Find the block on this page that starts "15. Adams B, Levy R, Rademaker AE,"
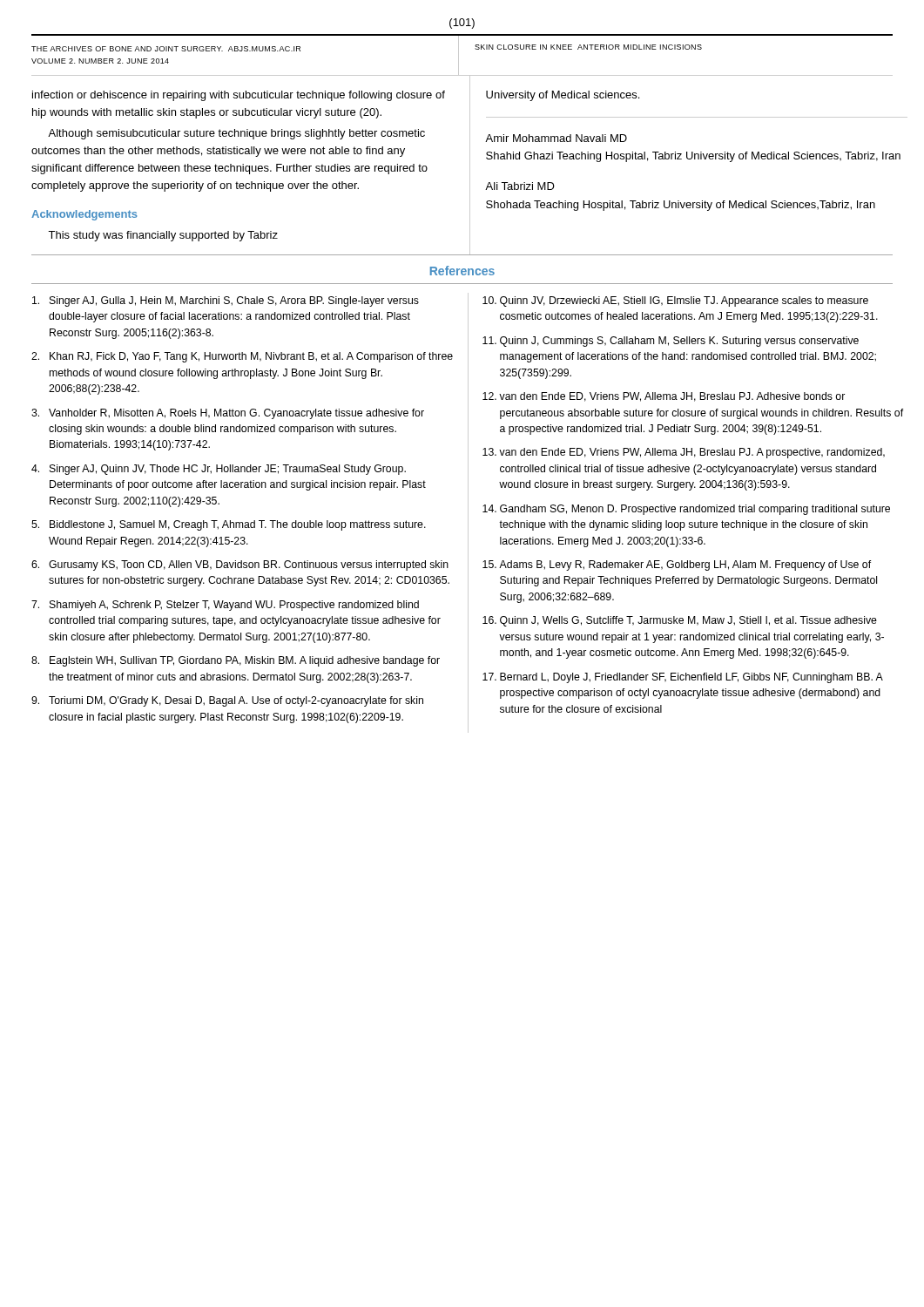This screenshot has width=924, height=1307. (693, 581)
